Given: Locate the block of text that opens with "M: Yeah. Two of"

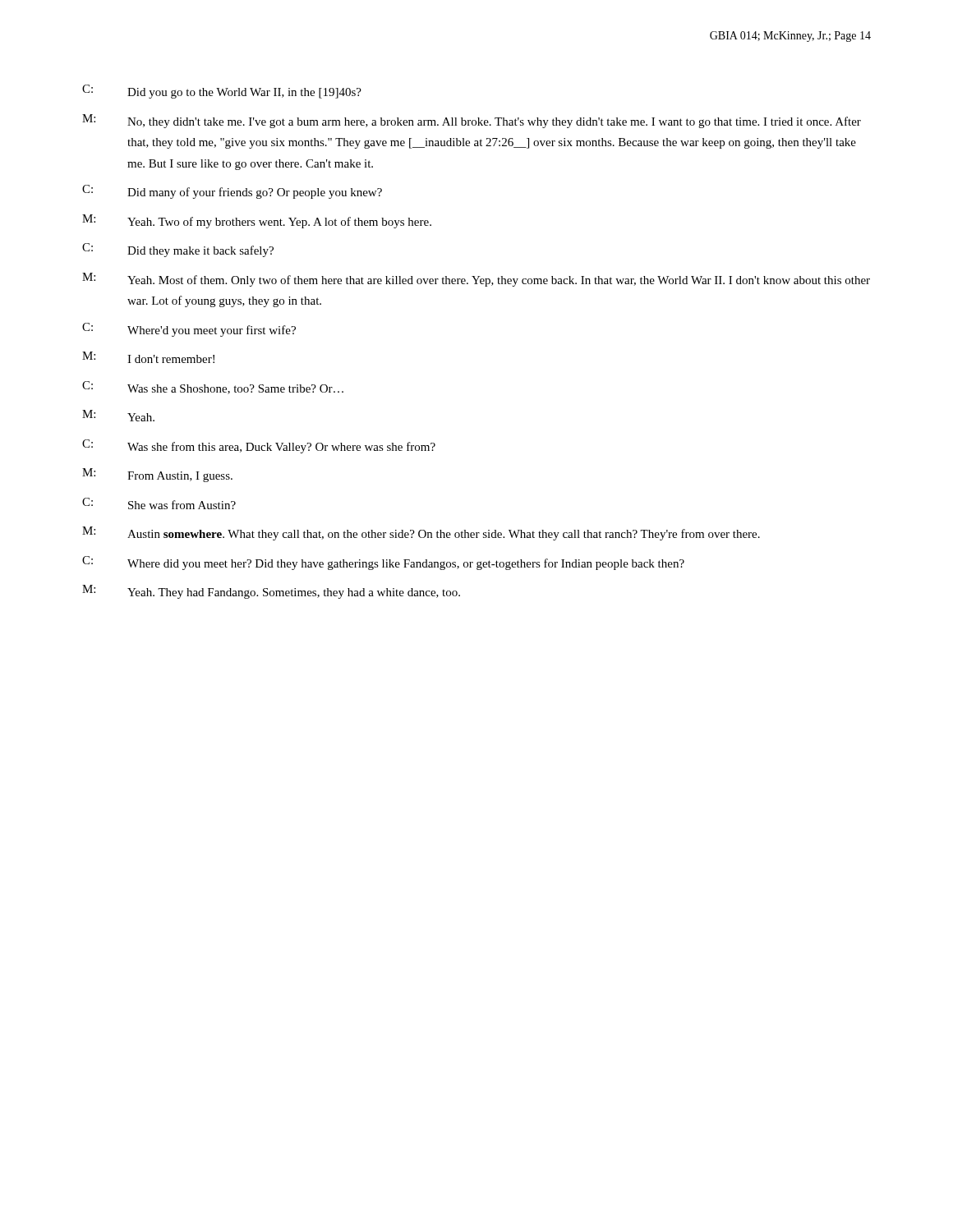Looking at the screenshot, I should [x=257, y=221].
